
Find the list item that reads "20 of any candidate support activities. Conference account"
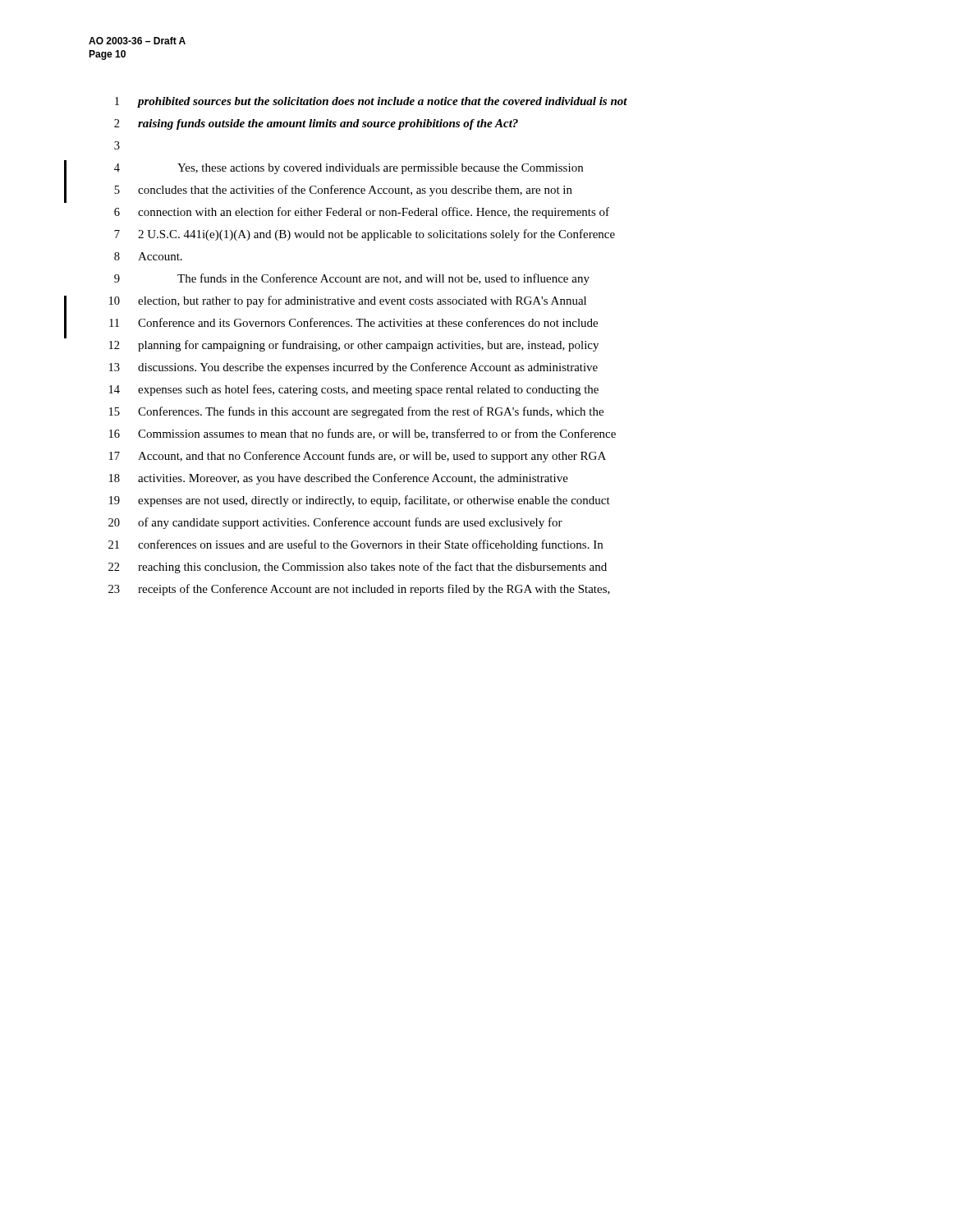(x=480, y=523)
